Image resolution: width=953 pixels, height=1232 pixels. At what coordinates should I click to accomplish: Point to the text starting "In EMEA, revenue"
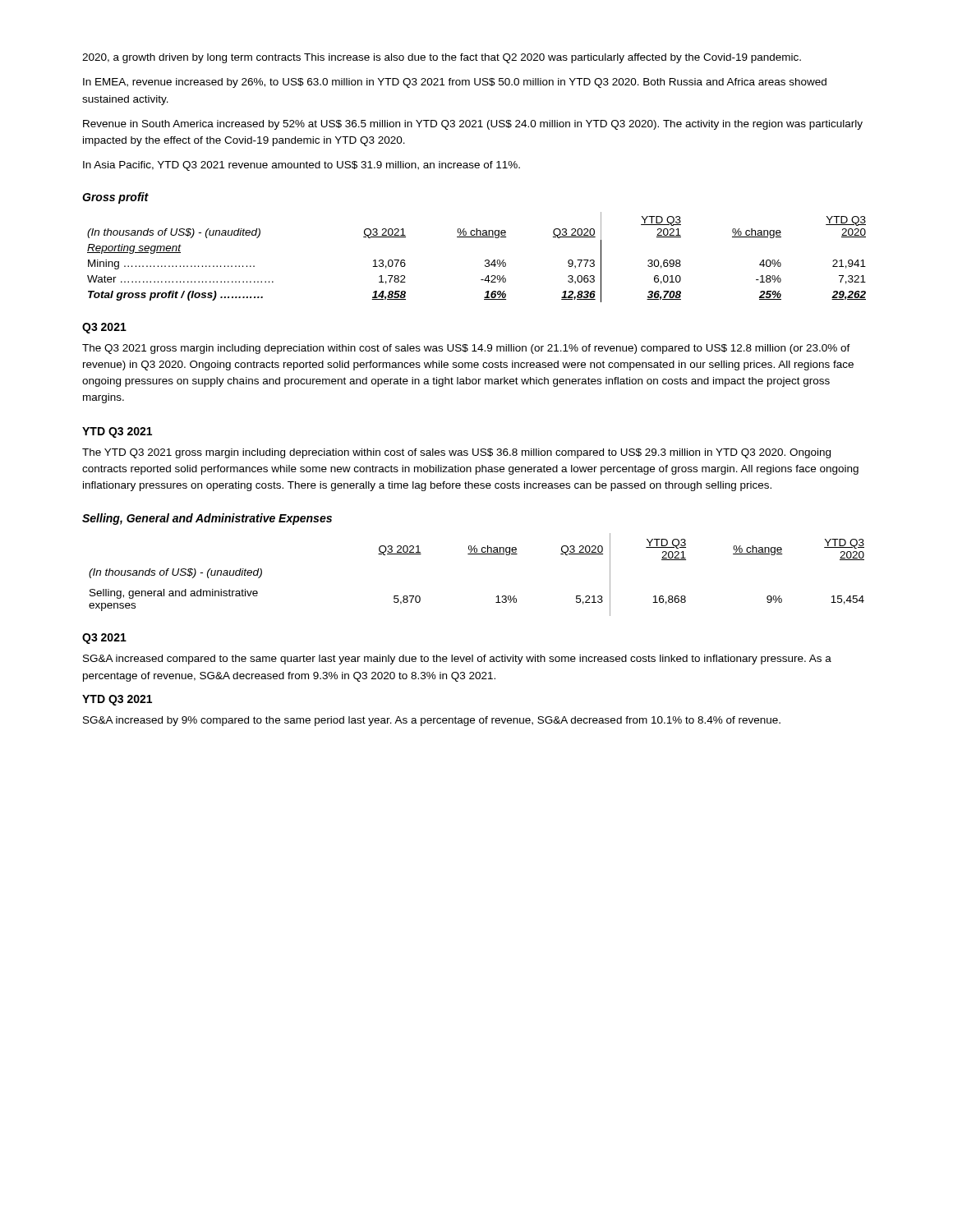tap(455, 90)
